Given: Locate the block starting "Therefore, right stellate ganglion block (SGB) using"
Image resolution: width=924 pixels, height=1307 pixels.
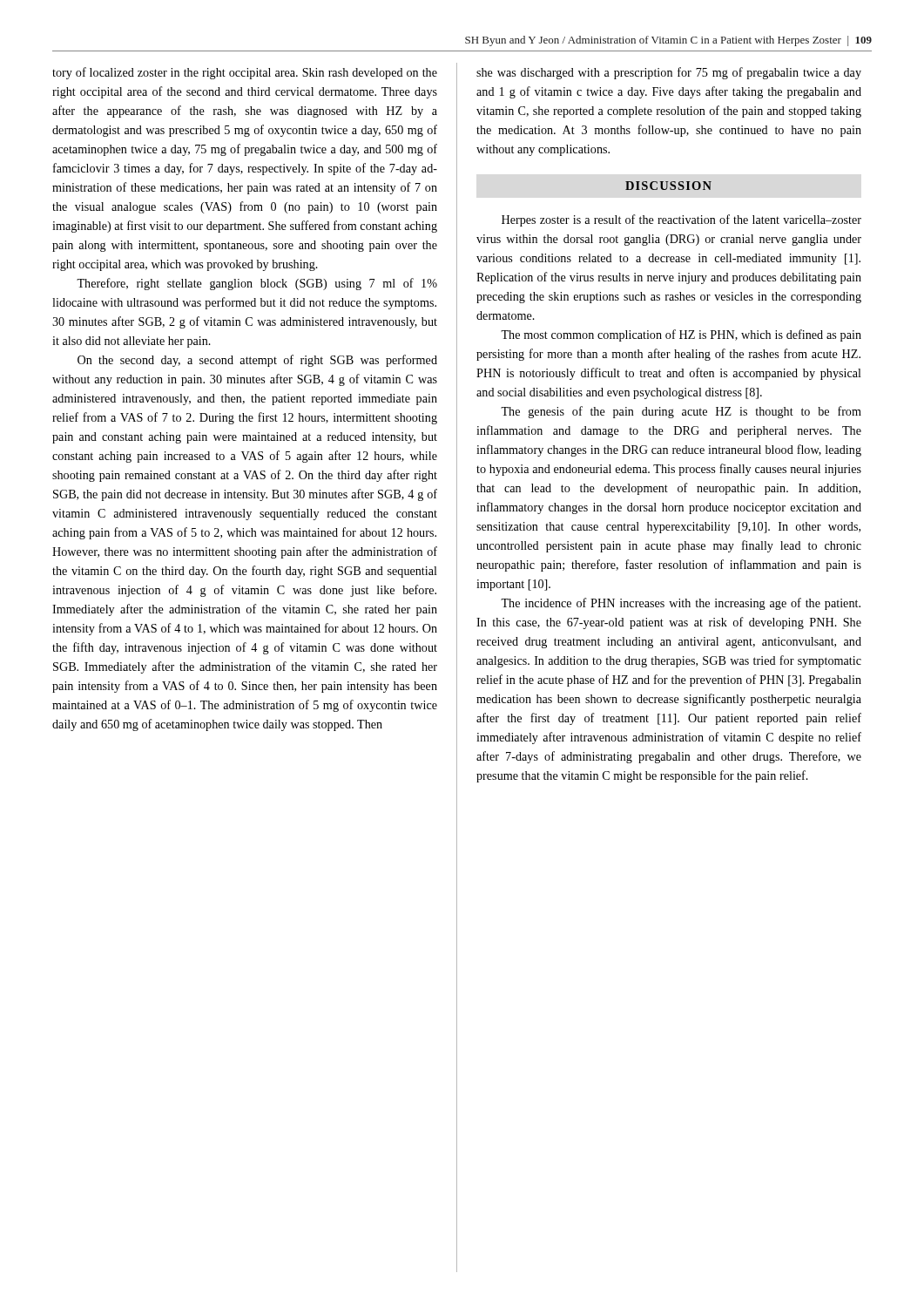Looking at the screenshot, I should 245,312.
